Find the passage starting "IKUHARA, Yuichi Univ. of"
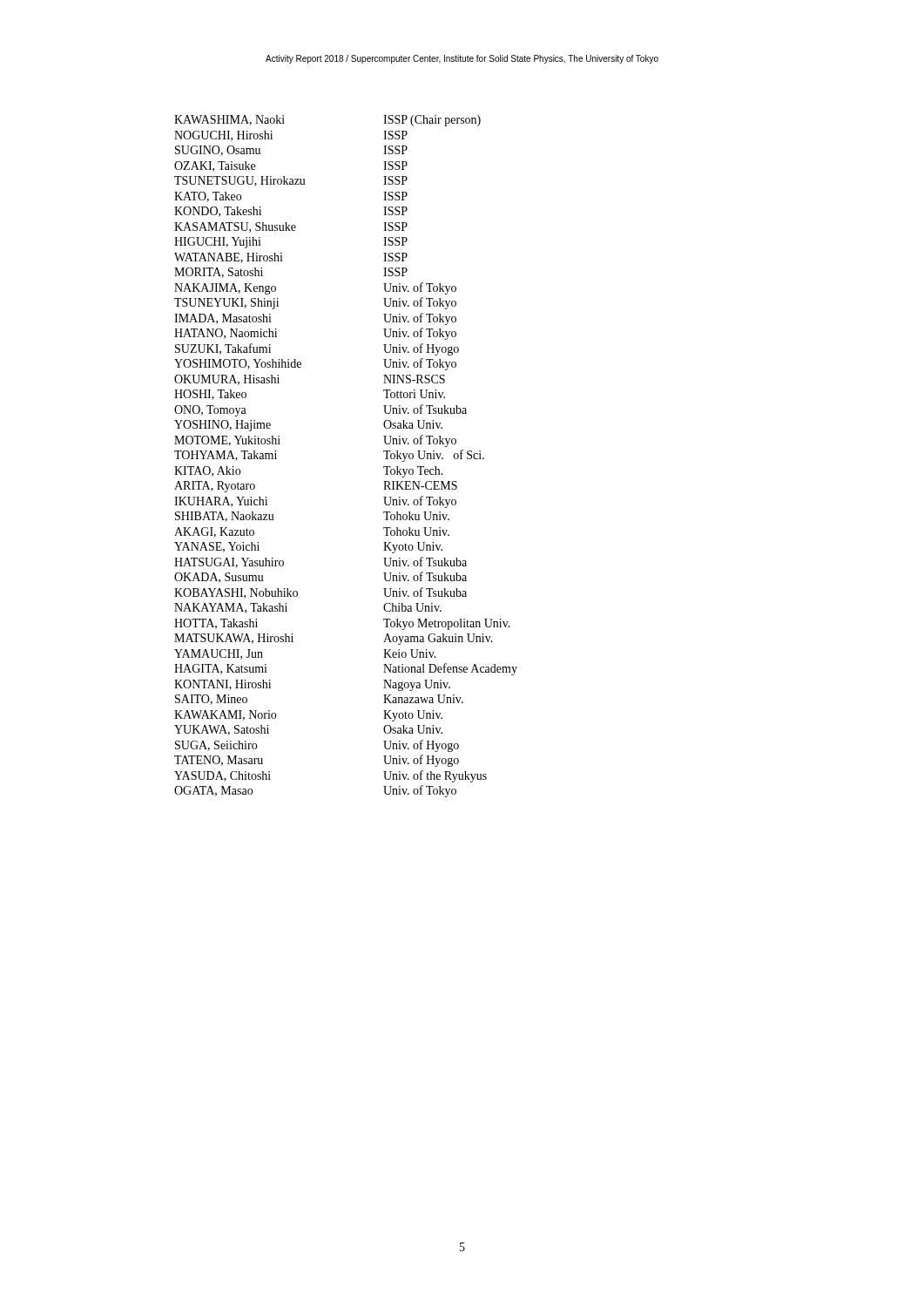 click(462, 501)
